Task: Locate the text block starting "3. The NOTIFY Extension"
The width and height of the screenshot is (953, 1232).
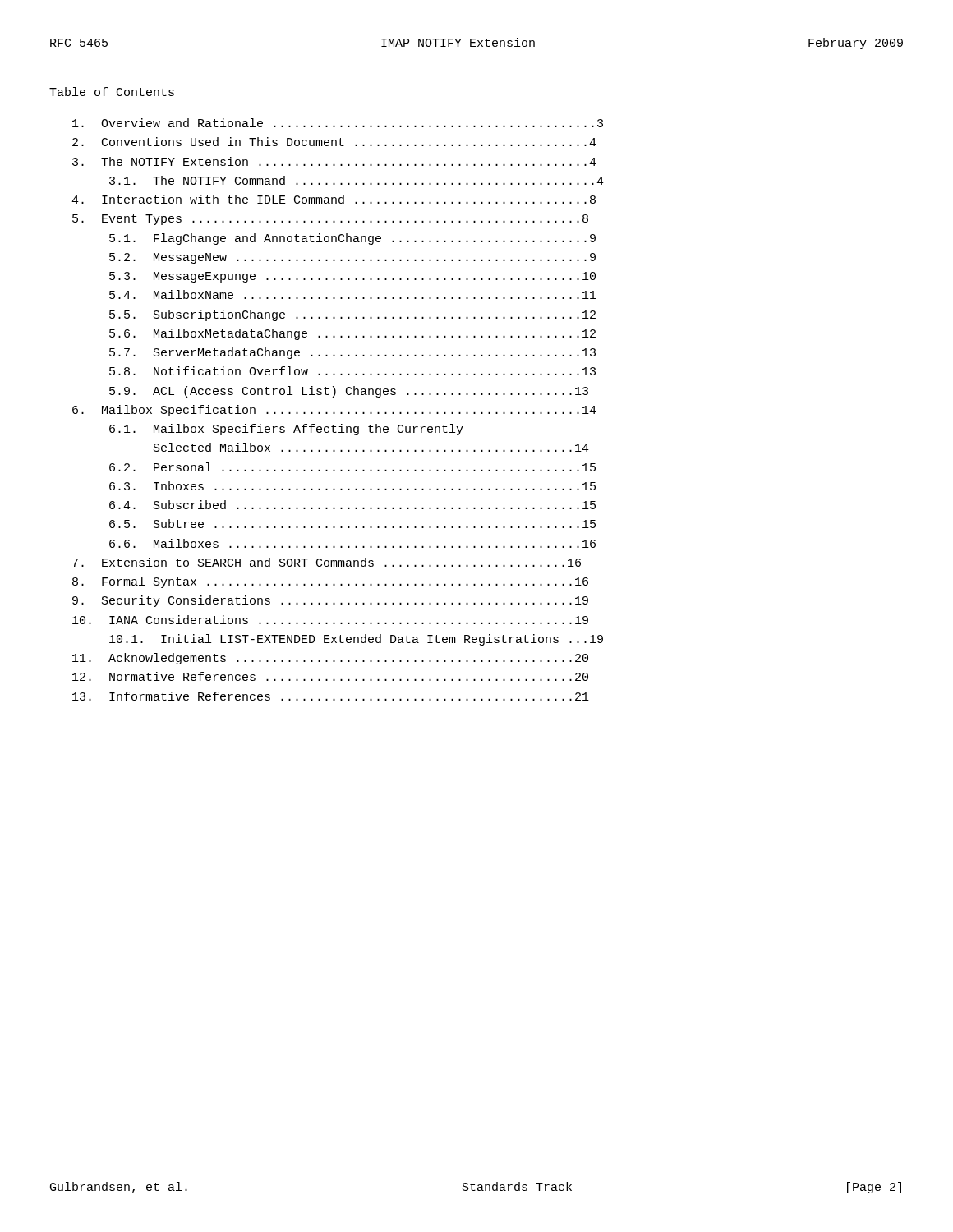Action: coord(323,163)
